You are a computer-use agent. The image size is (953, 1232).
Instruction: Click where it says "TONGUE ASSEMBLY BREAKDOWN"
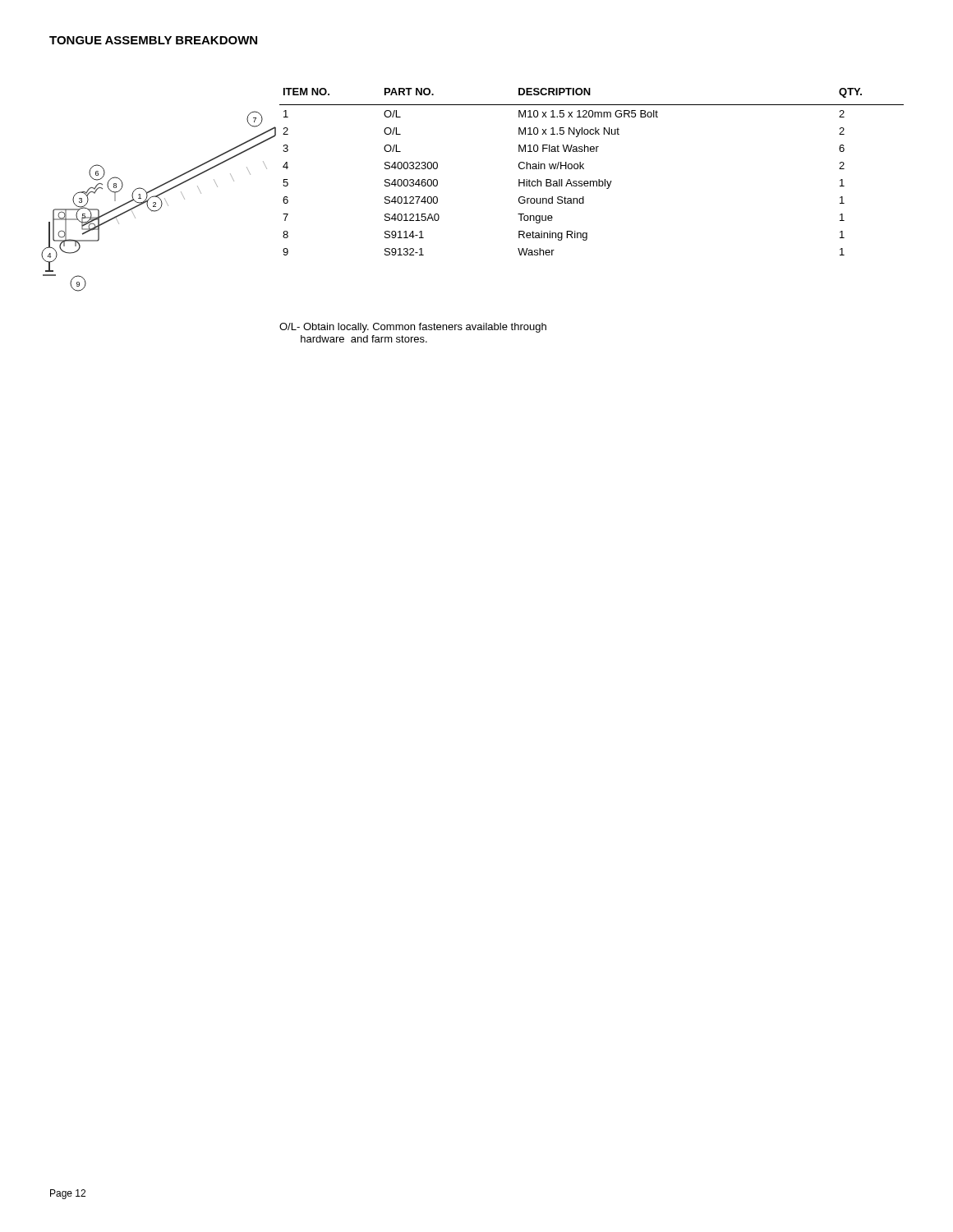pos(154,40)
